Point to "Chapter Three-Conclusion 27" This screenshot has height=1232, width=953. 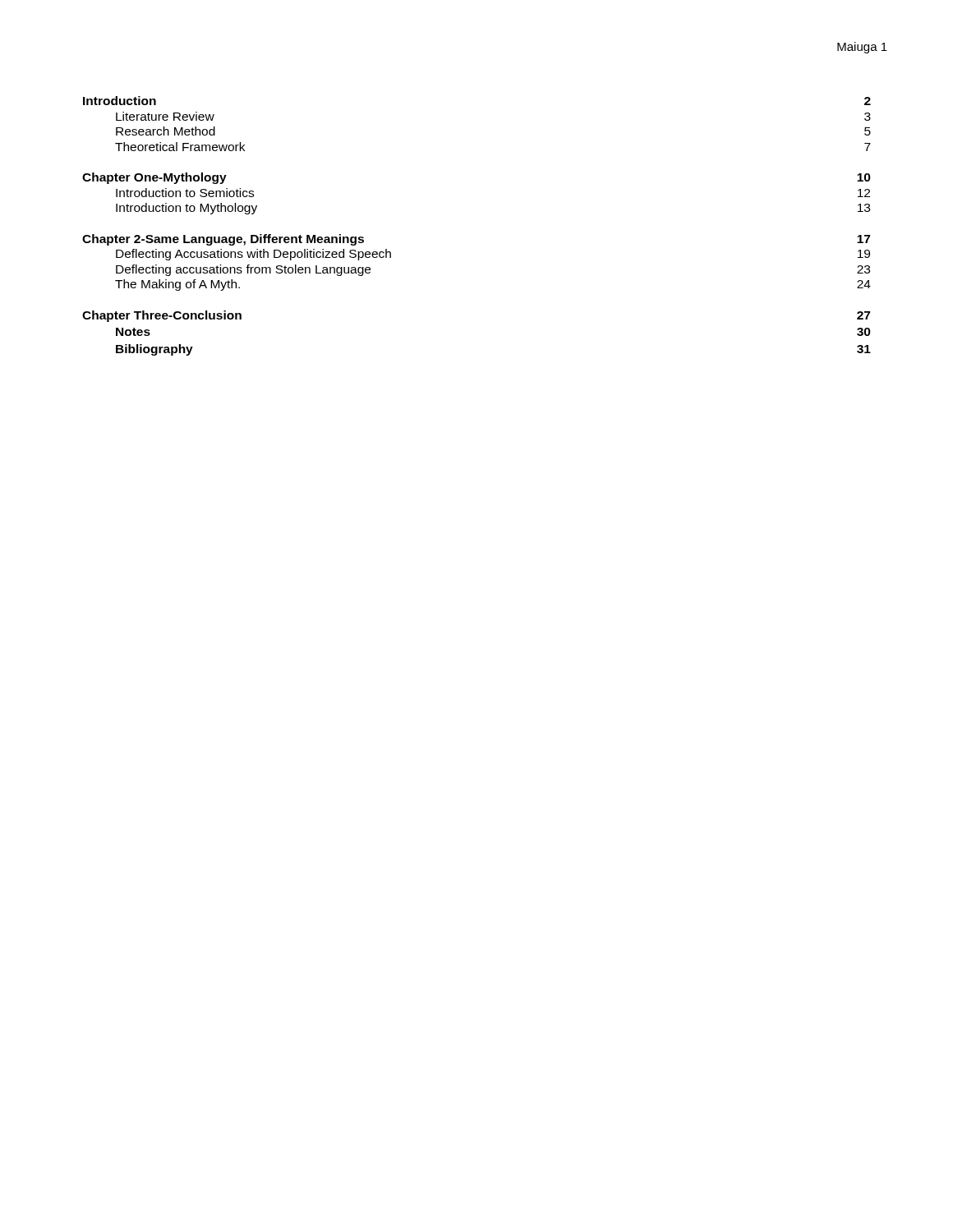tap(167, 316)
